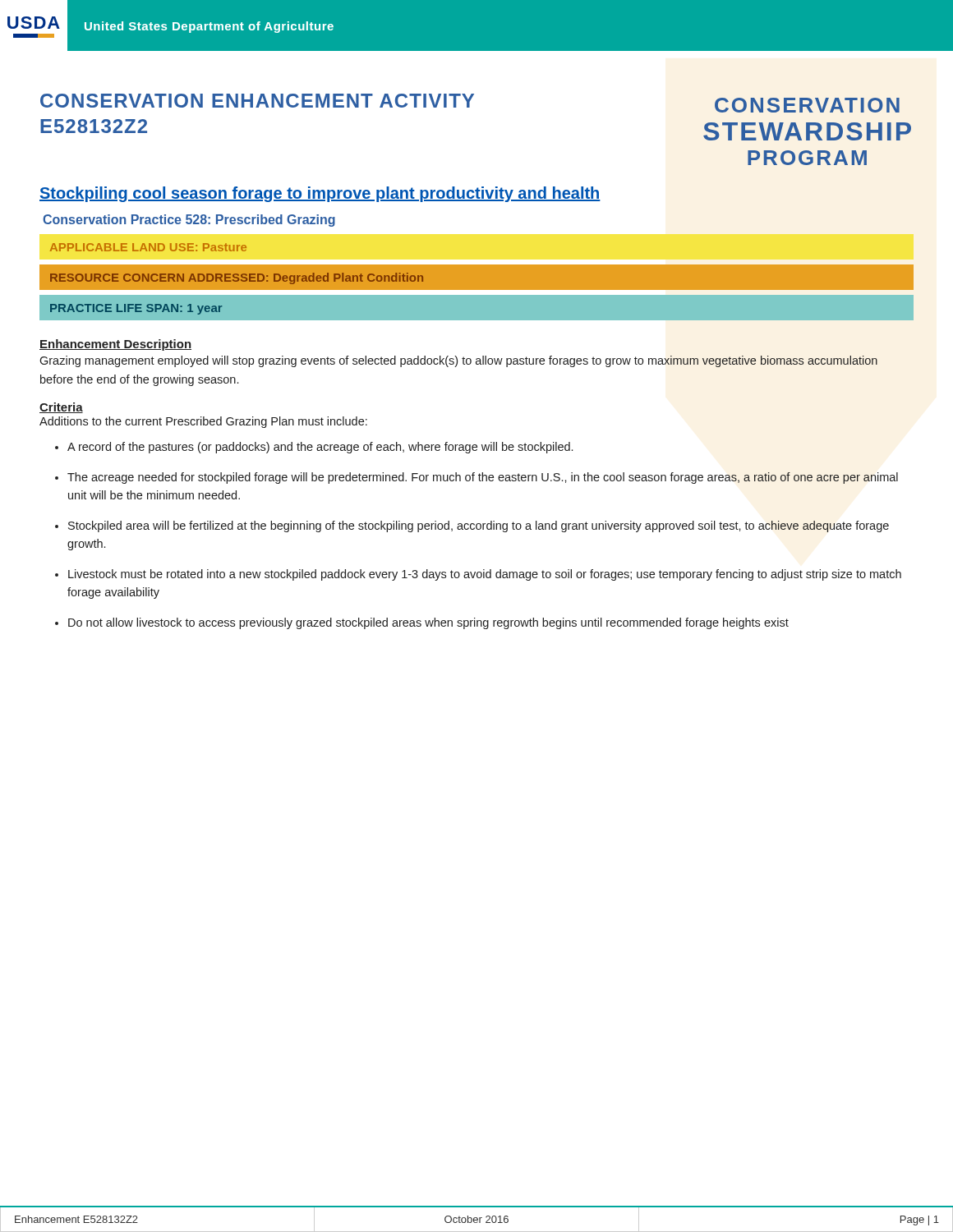Locate the block of text that opens with "A record of the pastures"
953x1232 pixels.
tap(321, 447)
